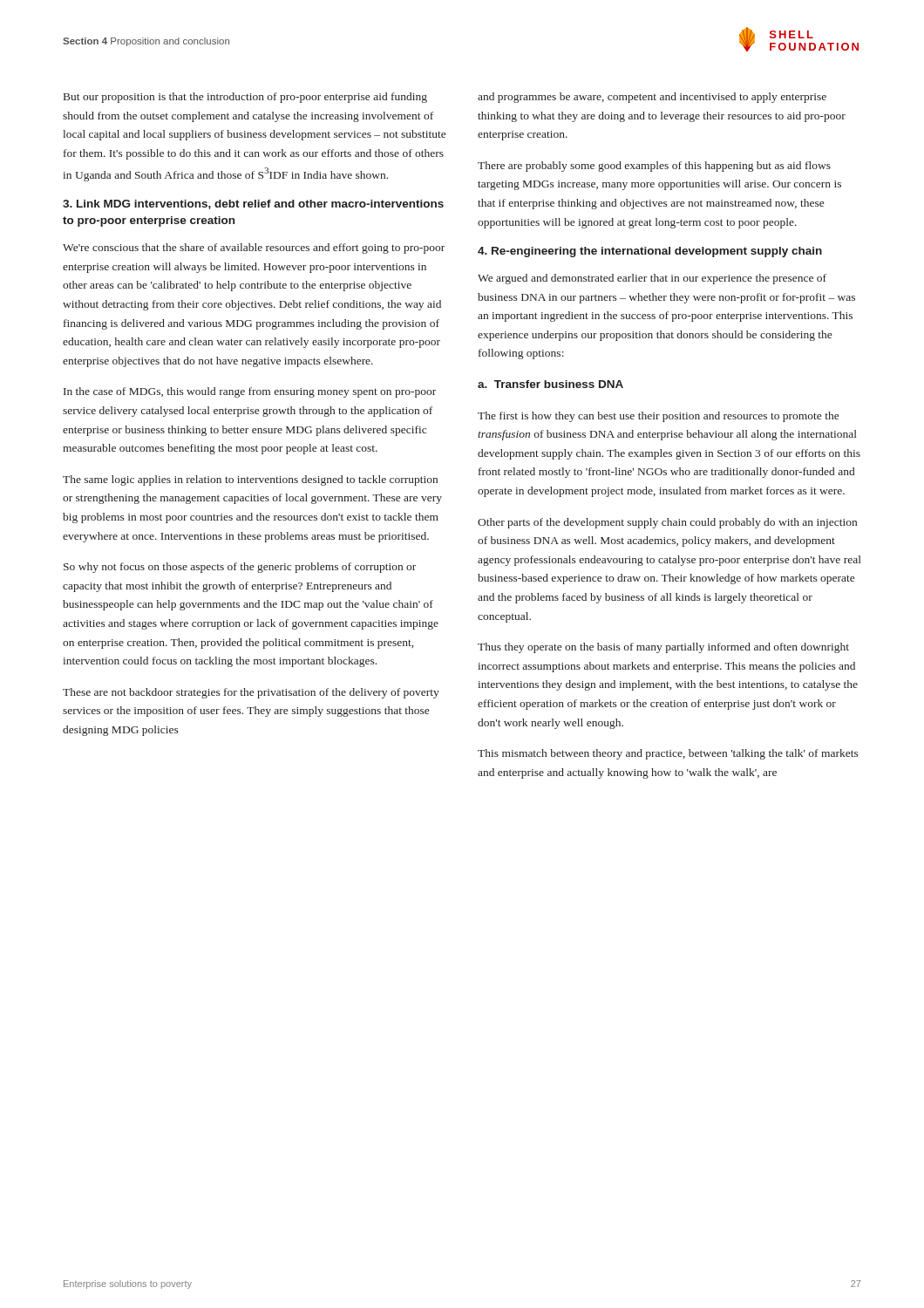Viewport: 924px width, 1308px height.
Task: Navigate to the passage starting "We argued and demonstrated earlier"
Action: point(667,315)
